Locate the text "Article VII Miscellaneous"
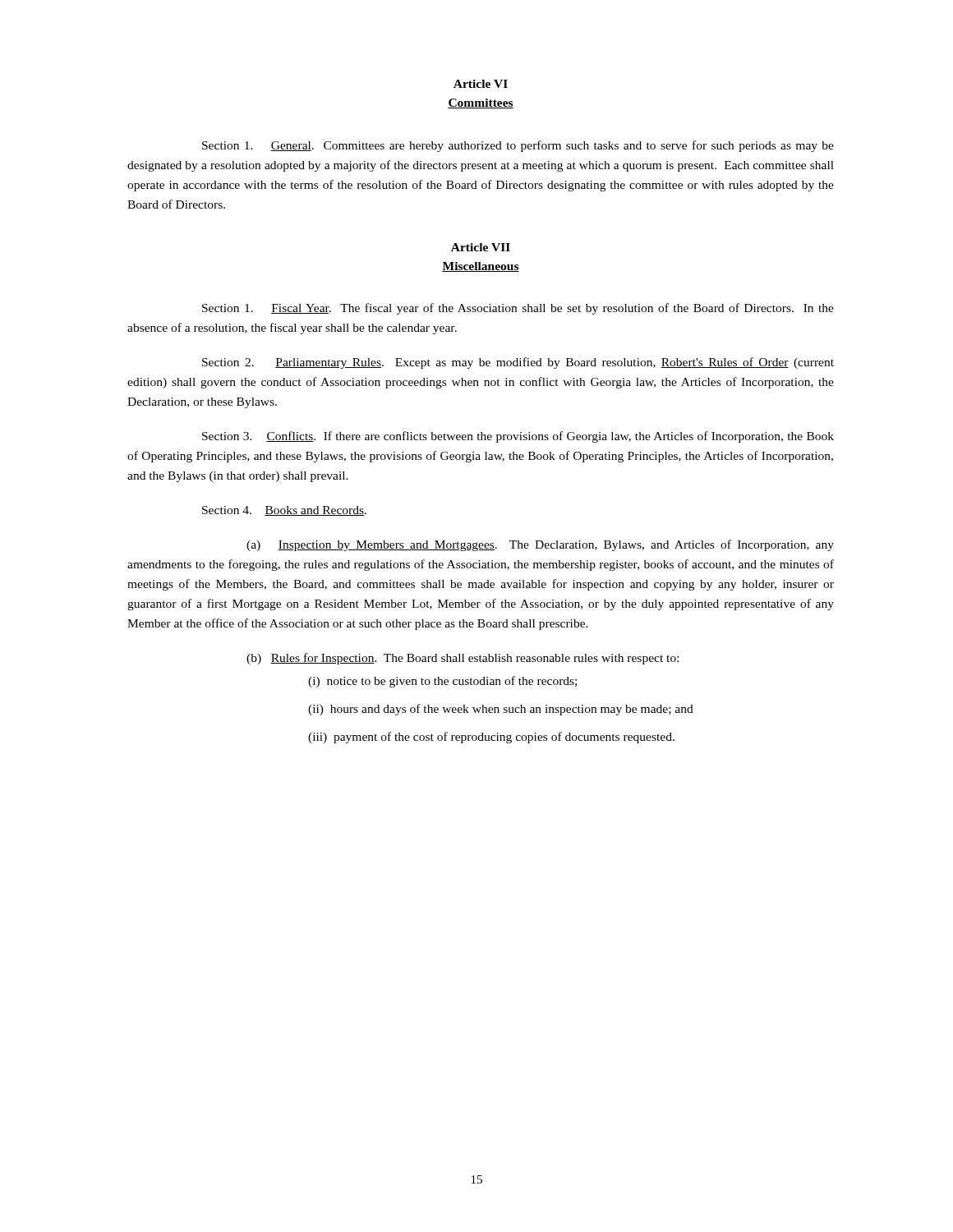 481,256
